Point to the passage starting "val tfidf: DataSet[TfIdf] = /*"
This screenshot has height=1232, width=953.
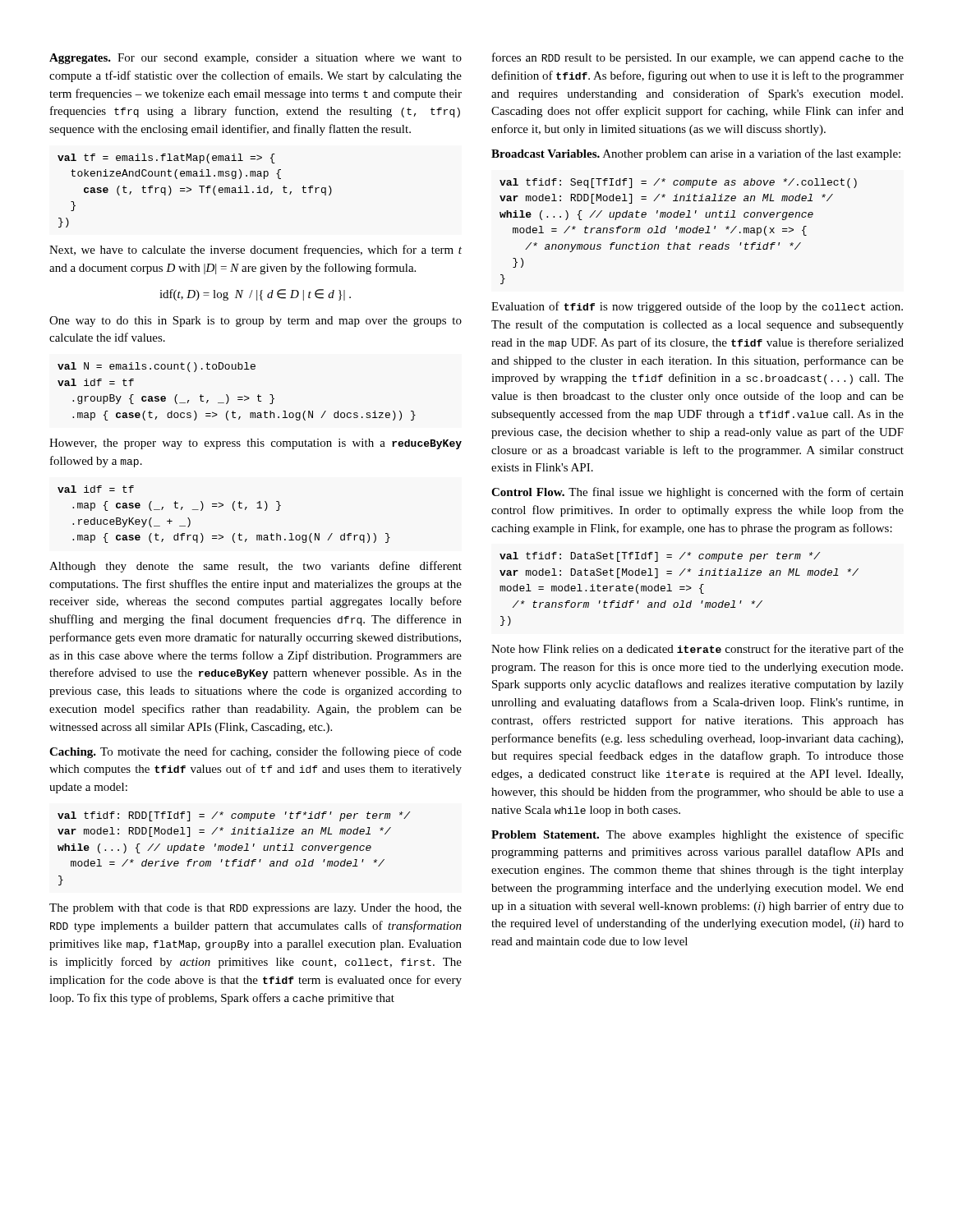698,589
